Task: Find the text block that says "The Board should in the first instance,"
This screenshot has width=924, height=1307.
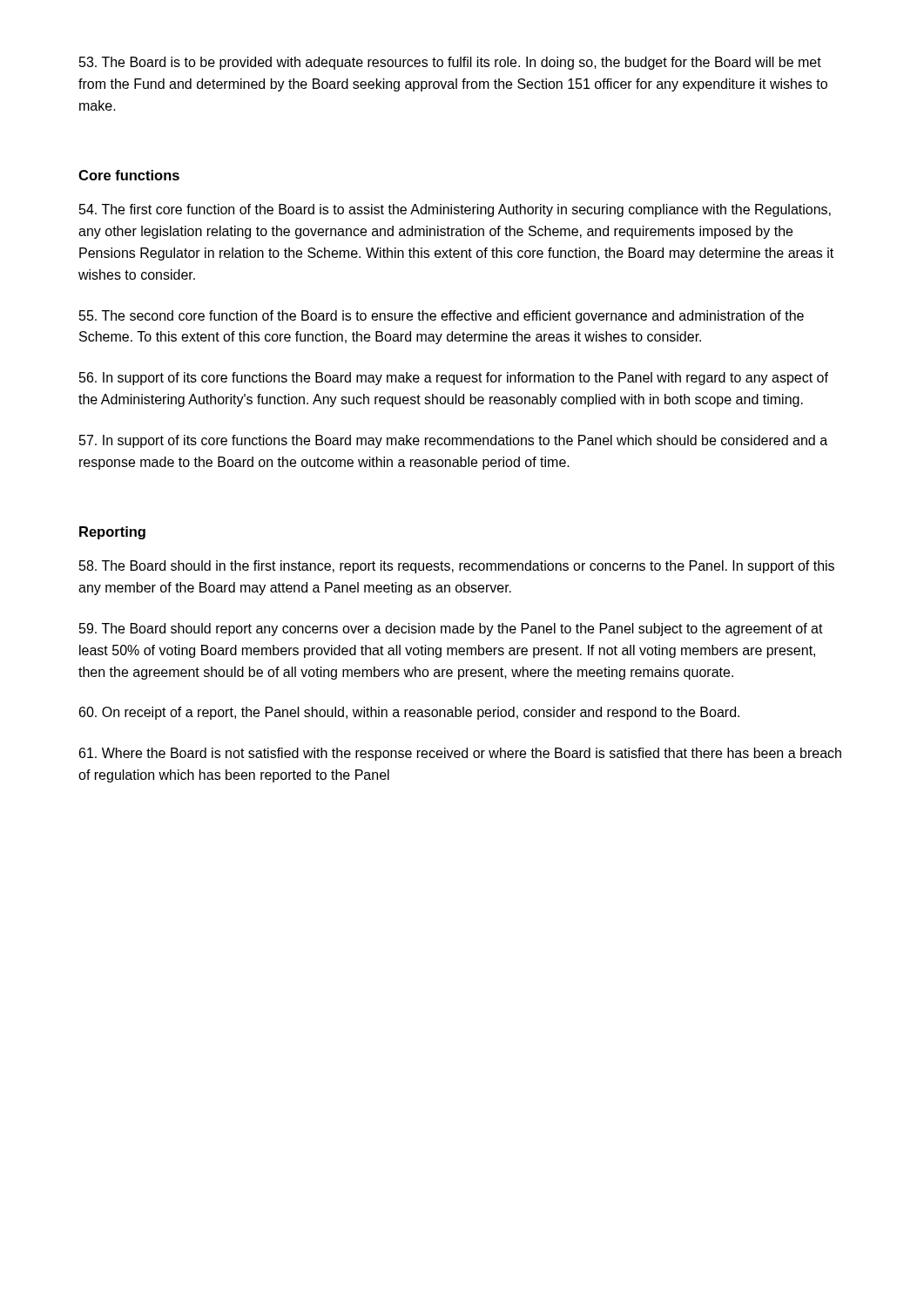Action: coord(457,577)
